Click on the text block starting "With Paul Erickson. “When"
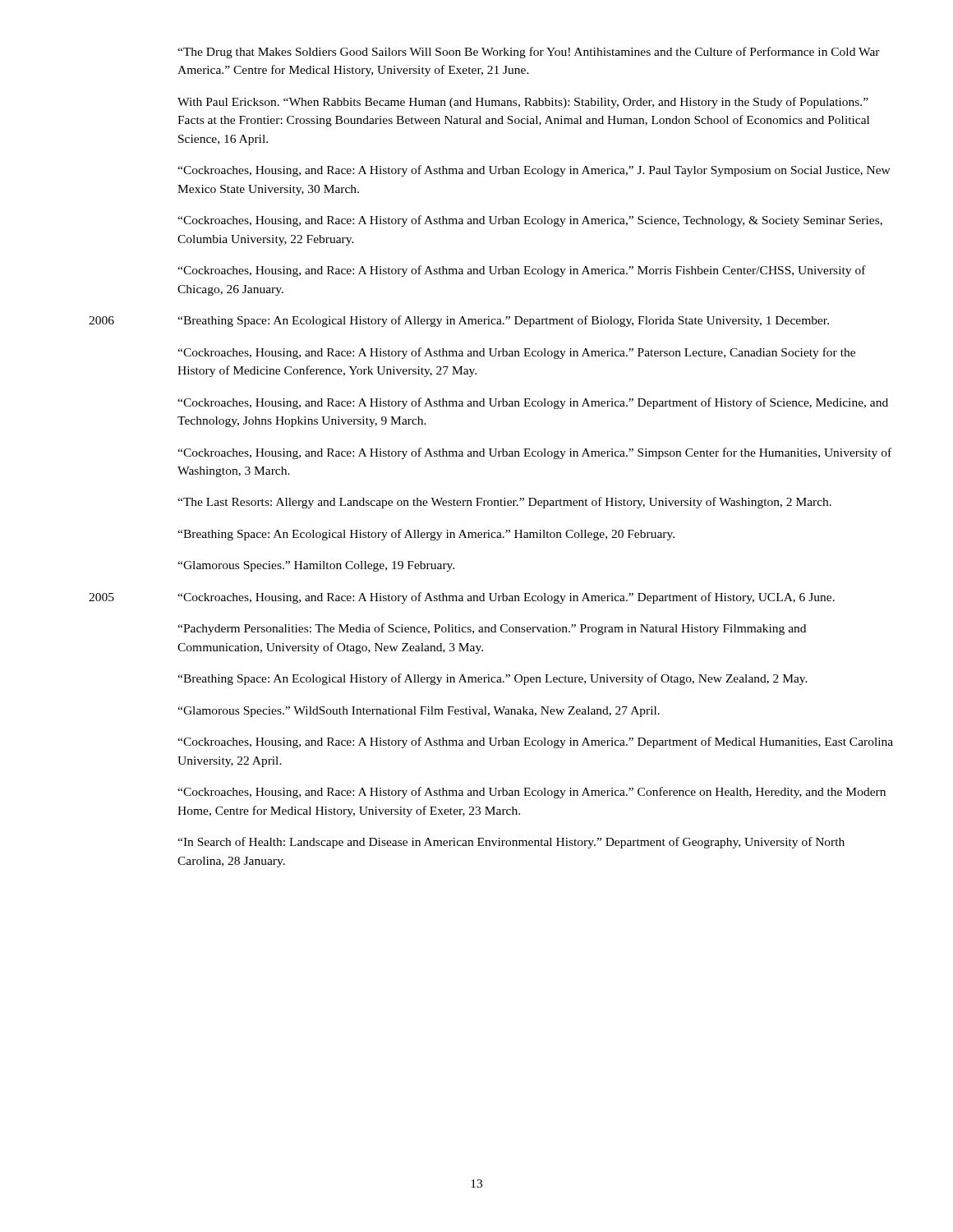Screen dimensions: 1232x953 (524, 120)
